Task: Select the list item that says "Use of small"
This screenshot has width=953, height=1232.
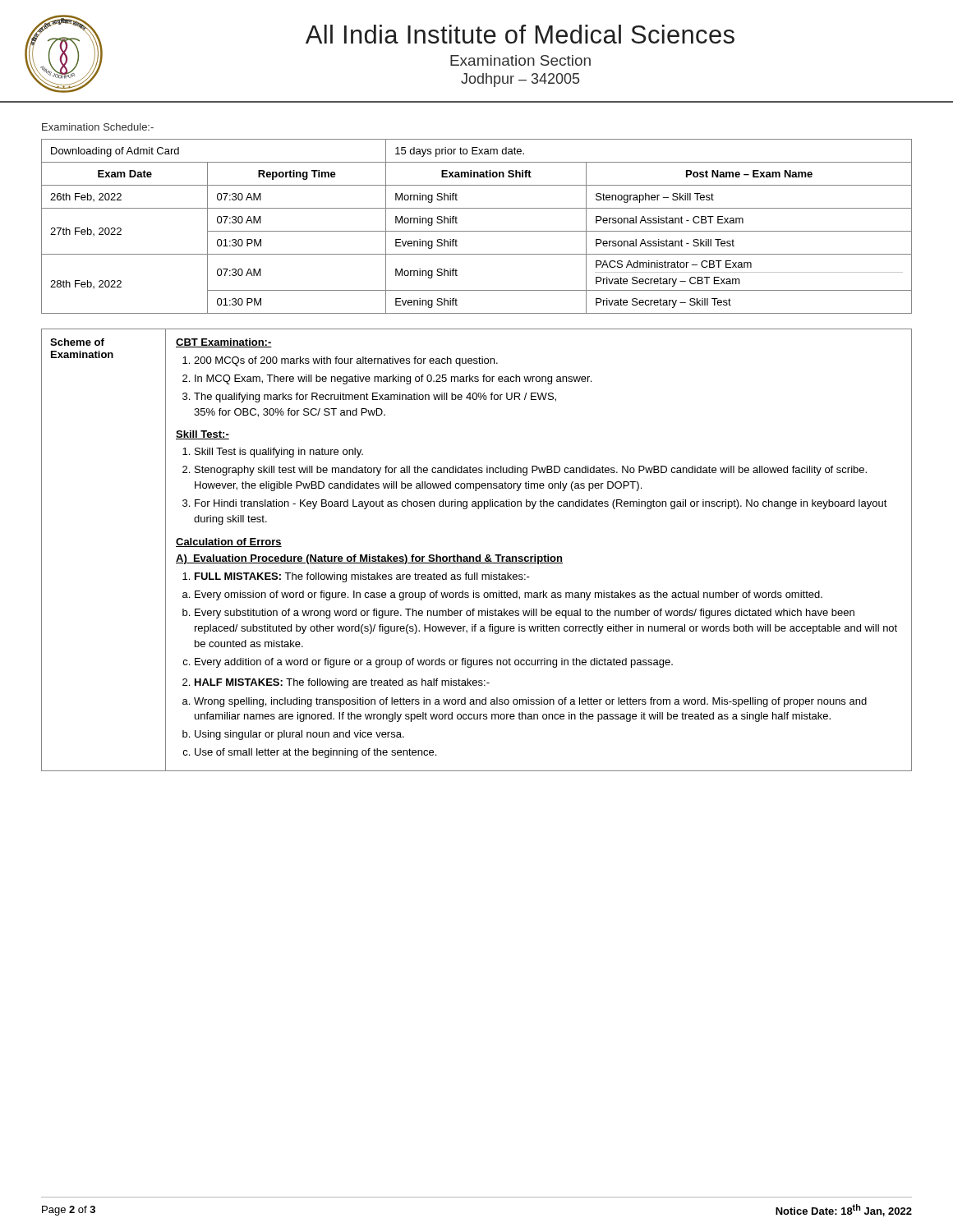Action: click(x=316, y=752)
